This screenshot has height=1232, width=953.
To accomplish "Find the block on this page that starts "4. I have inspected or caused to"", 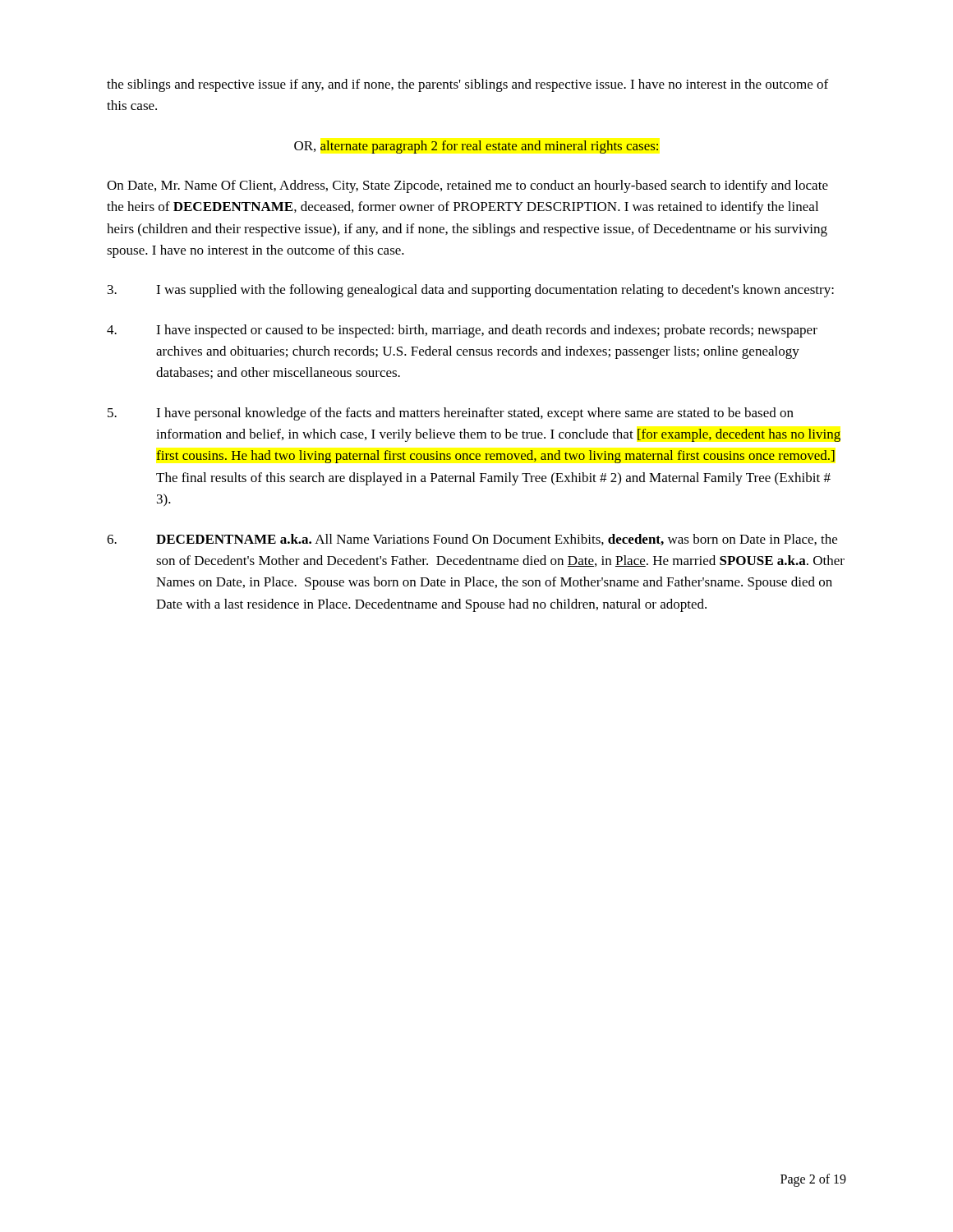I will pyautogui.click(x=476, y=352).
